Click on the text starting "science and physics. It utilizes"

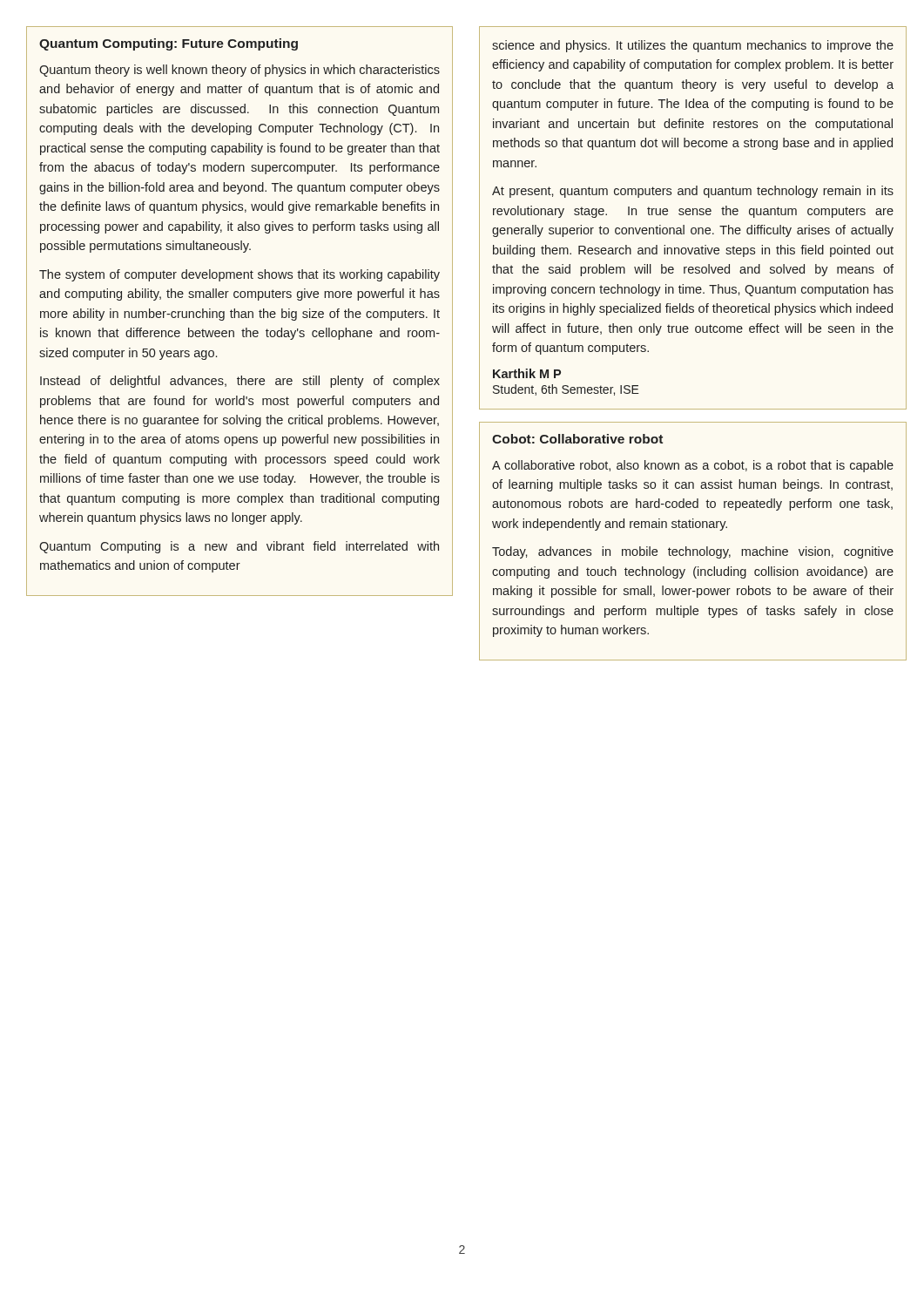click(693, 197)
